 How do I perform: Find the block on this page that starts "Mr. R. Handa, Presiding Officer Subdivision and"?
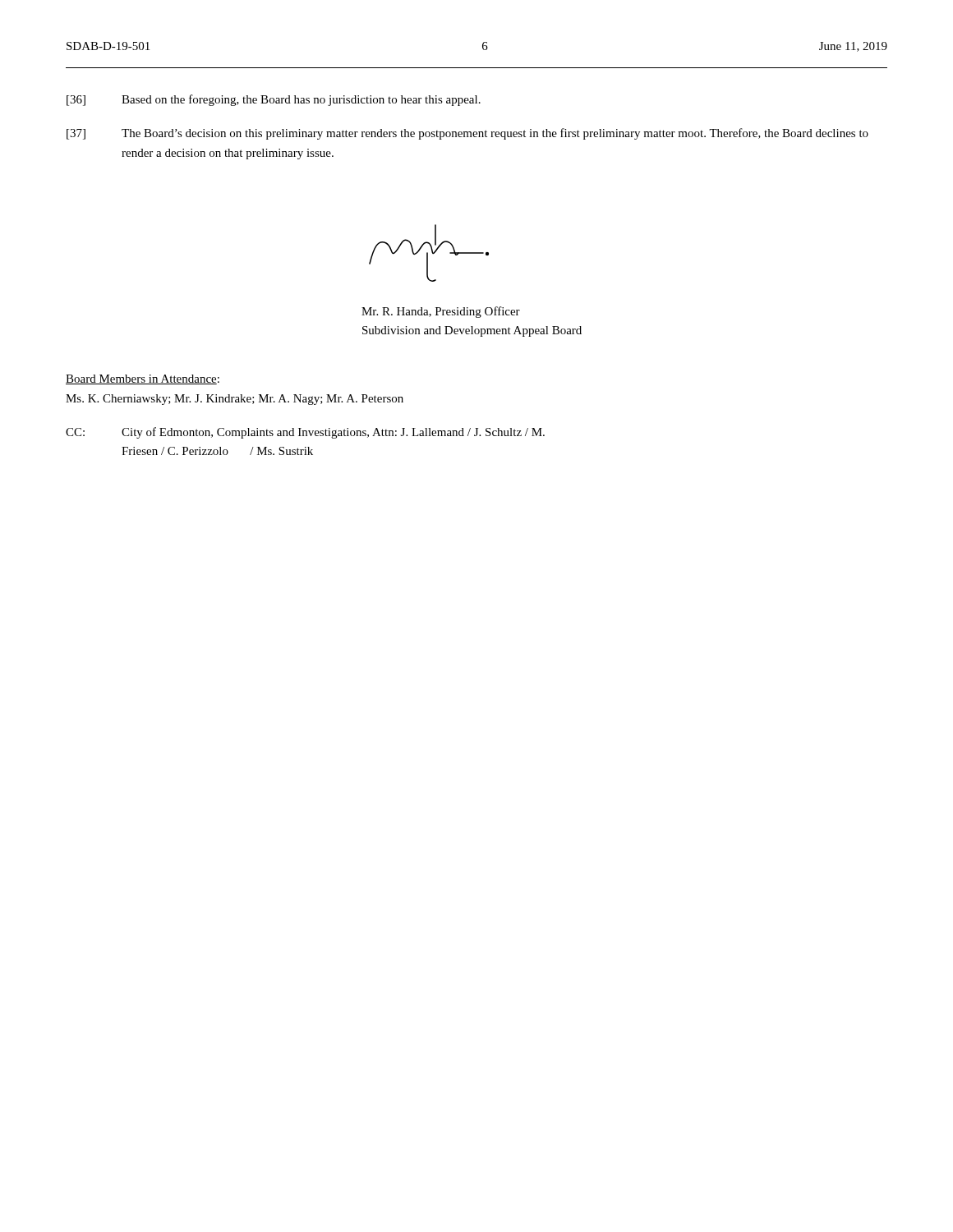(x=472, y=321)
